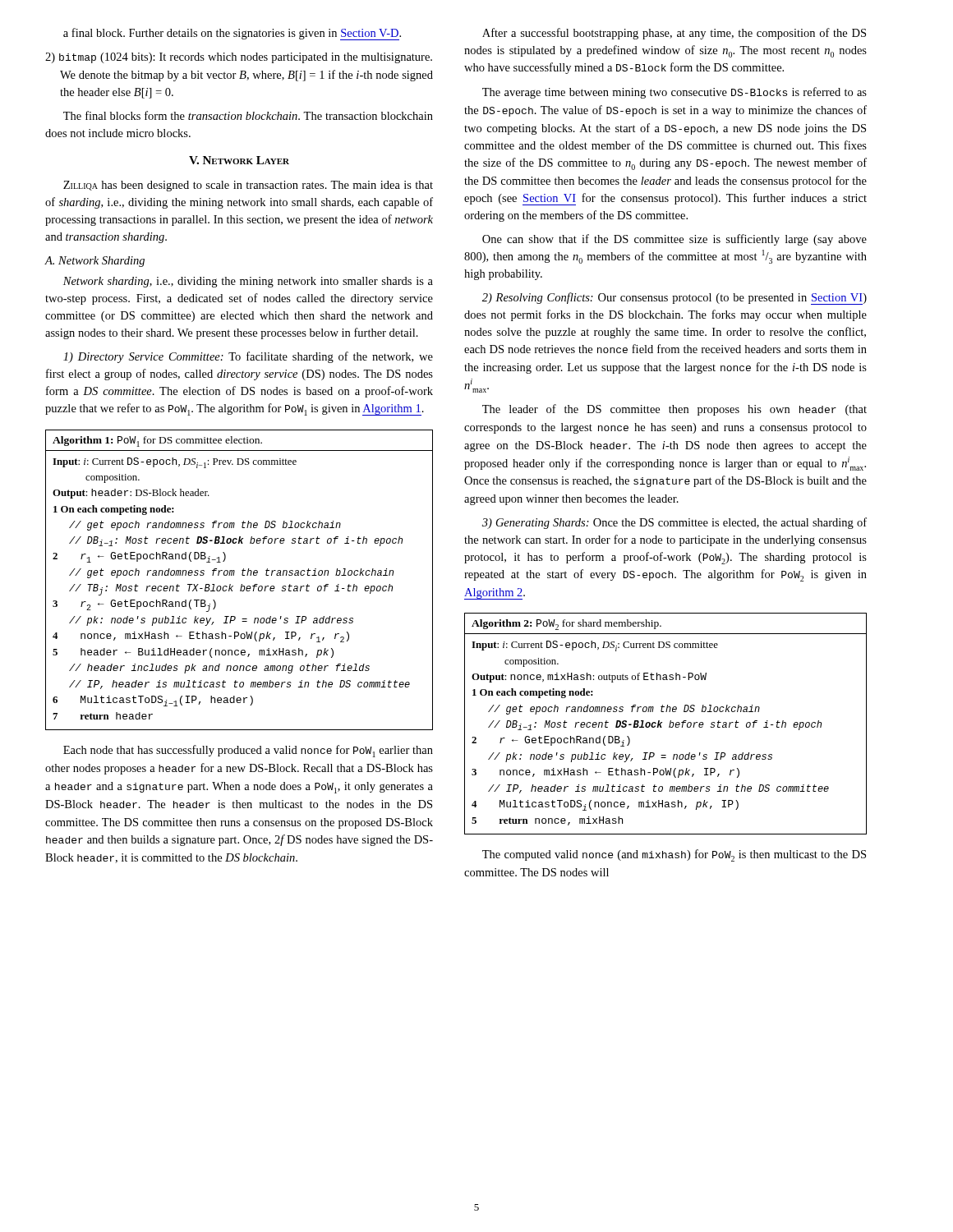Image resolution: width=953 pixels, height=1232 pixels.
Task: Navigate to the block starting "The final blocks form"
Action: pyautogui.click(x=239, y=125)
